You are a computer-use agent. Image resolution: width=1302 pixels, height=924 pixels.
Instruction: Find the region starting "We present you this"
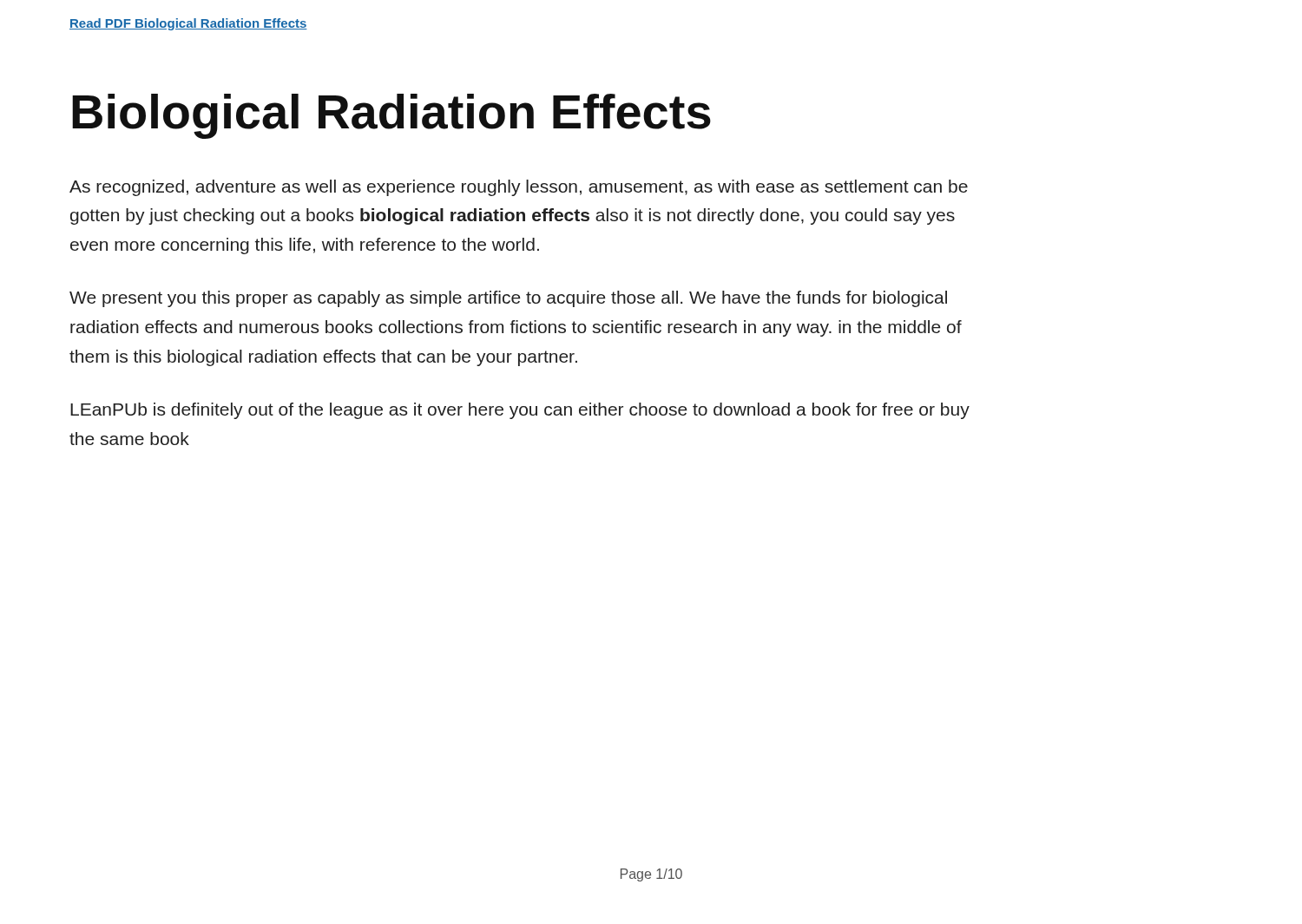point(525,327)
